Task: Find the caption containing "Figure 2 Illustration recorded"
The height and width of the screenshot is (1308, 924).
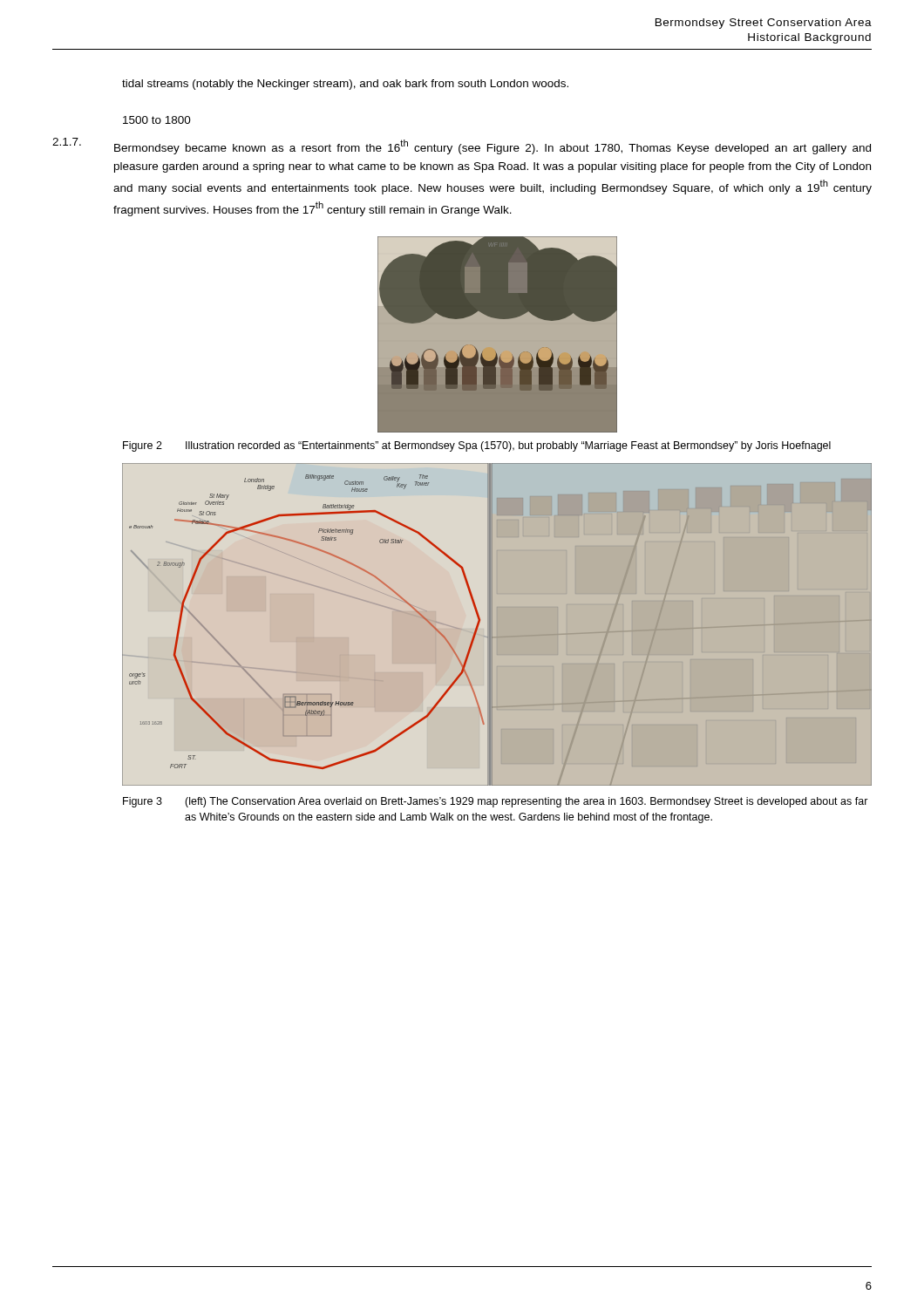Action: tap(497, 446)
